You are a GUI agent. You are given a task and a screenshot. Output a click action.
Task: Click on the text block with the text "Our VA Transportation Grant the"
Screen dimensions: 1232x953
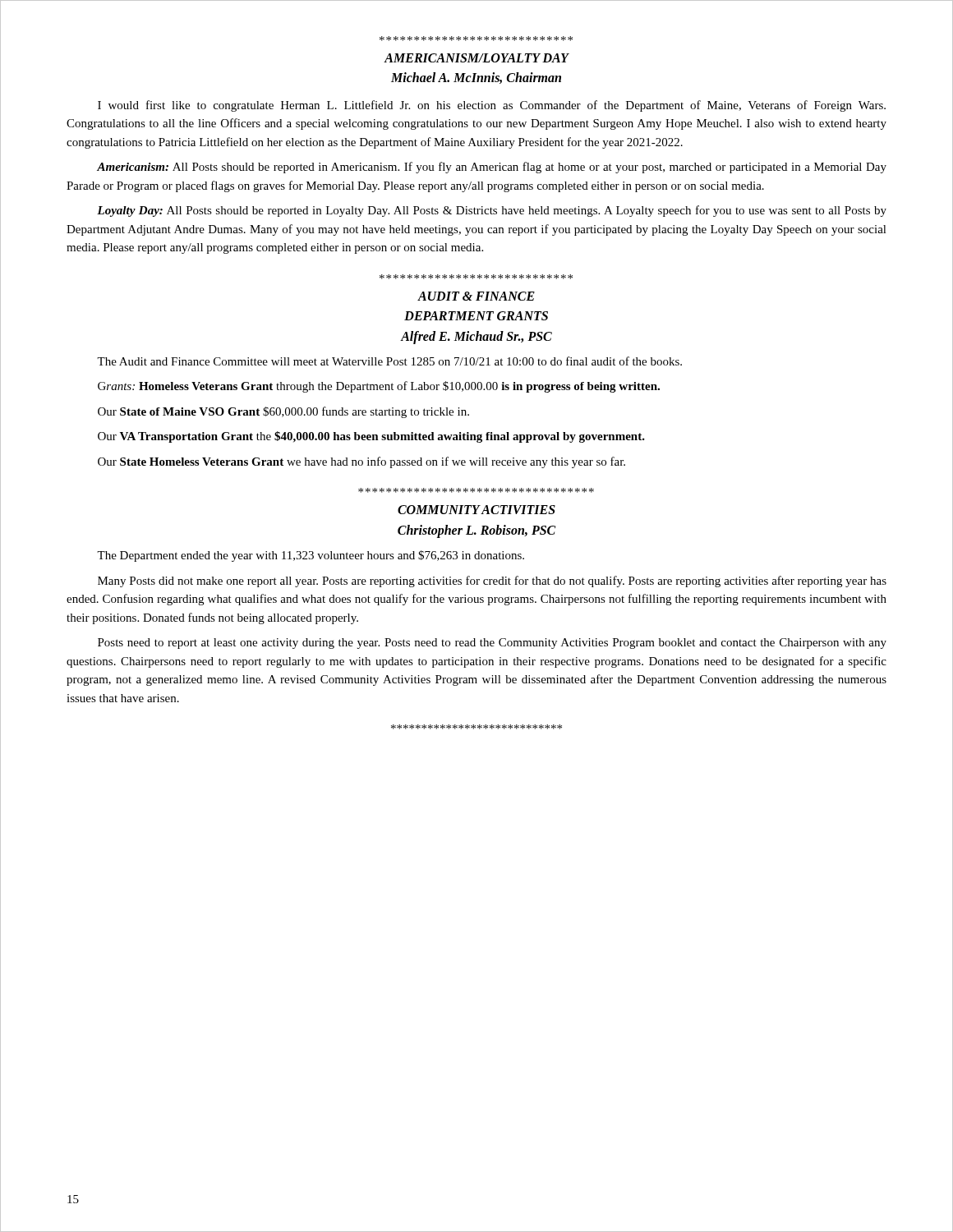[371, 436]
